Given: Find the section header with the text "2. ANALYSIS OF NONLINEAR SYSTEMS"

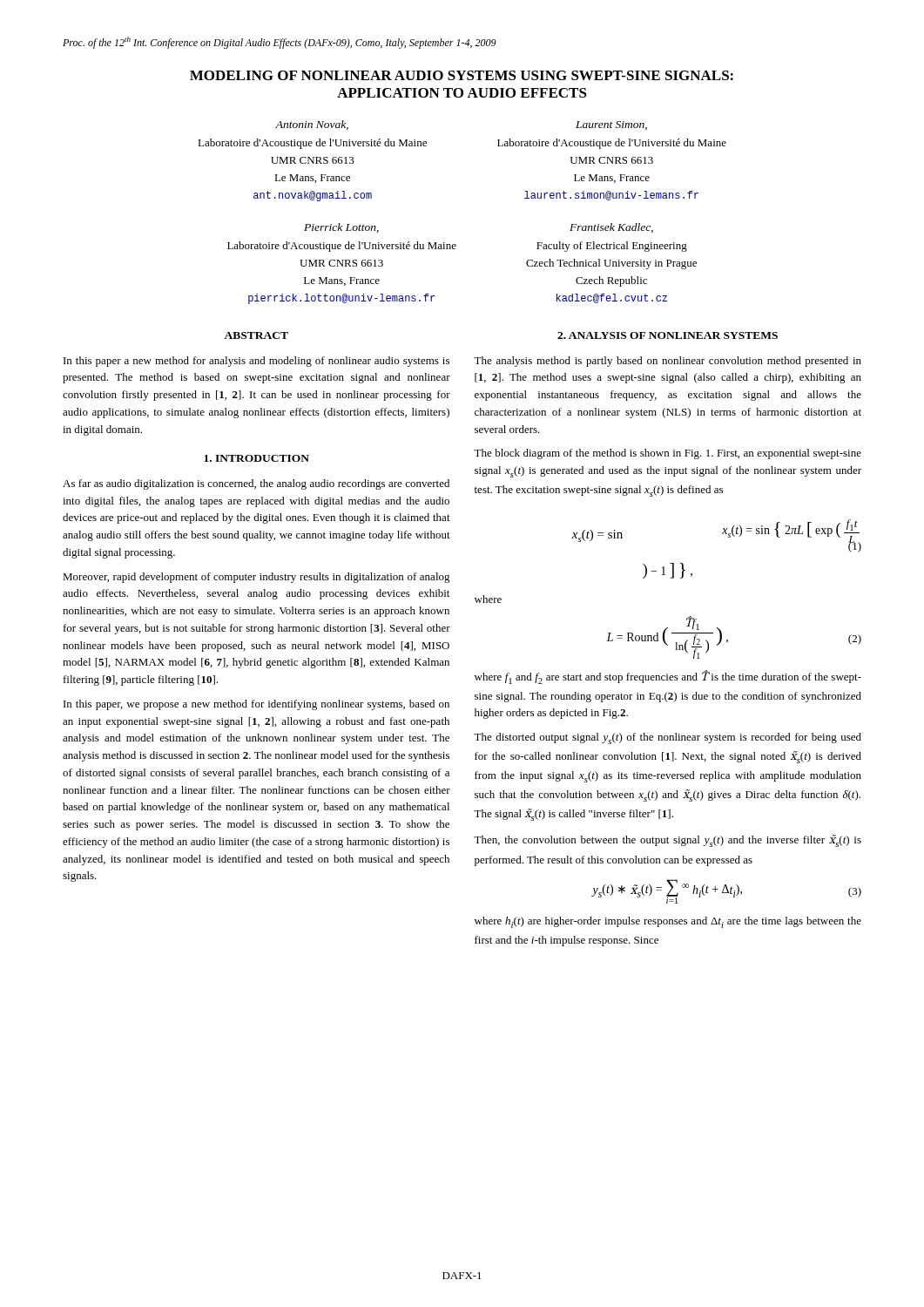Looking at the screenshot, I should tap(668, 335).
